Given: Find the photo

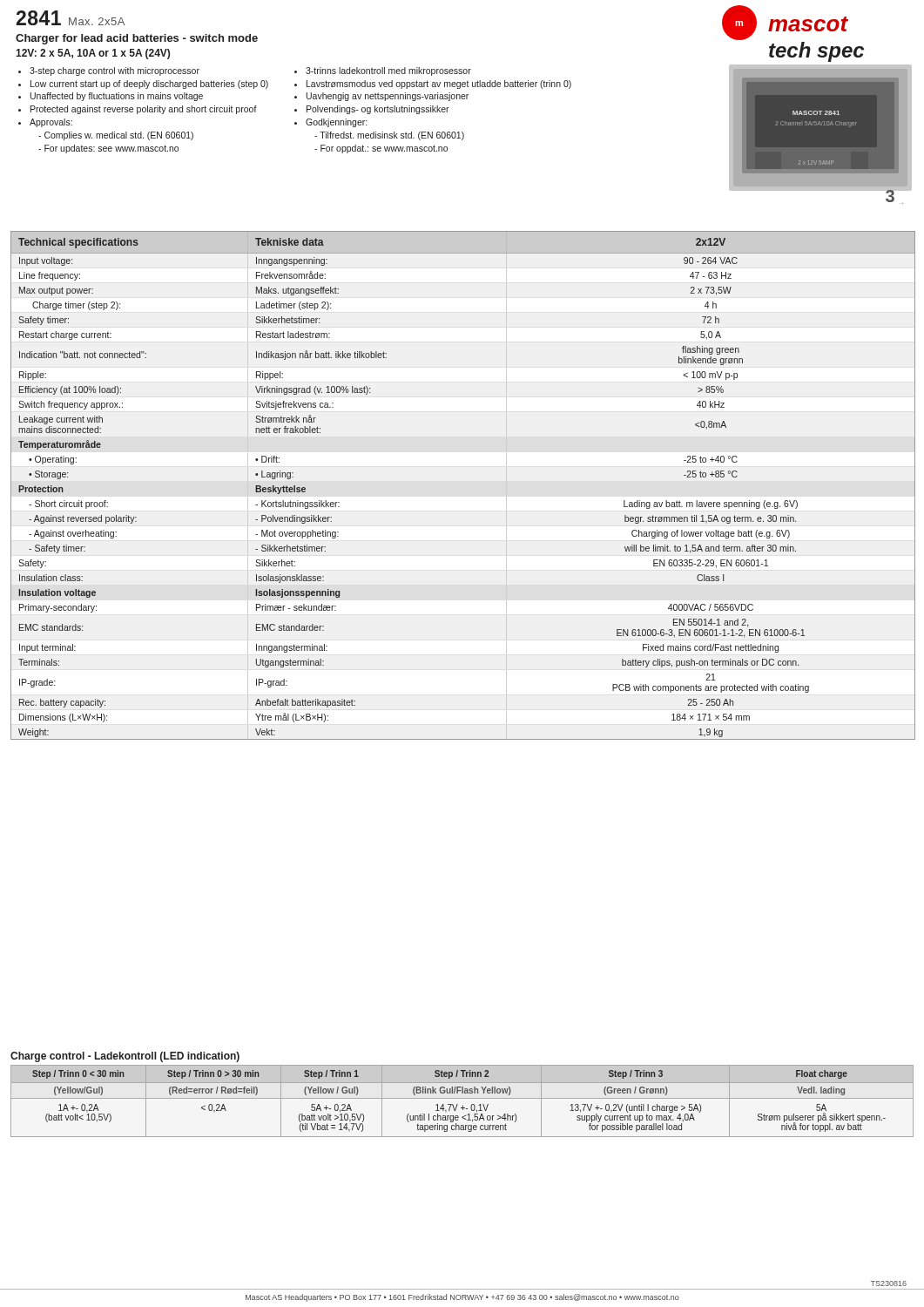Looking at the screenshot, I should [820, 136].
